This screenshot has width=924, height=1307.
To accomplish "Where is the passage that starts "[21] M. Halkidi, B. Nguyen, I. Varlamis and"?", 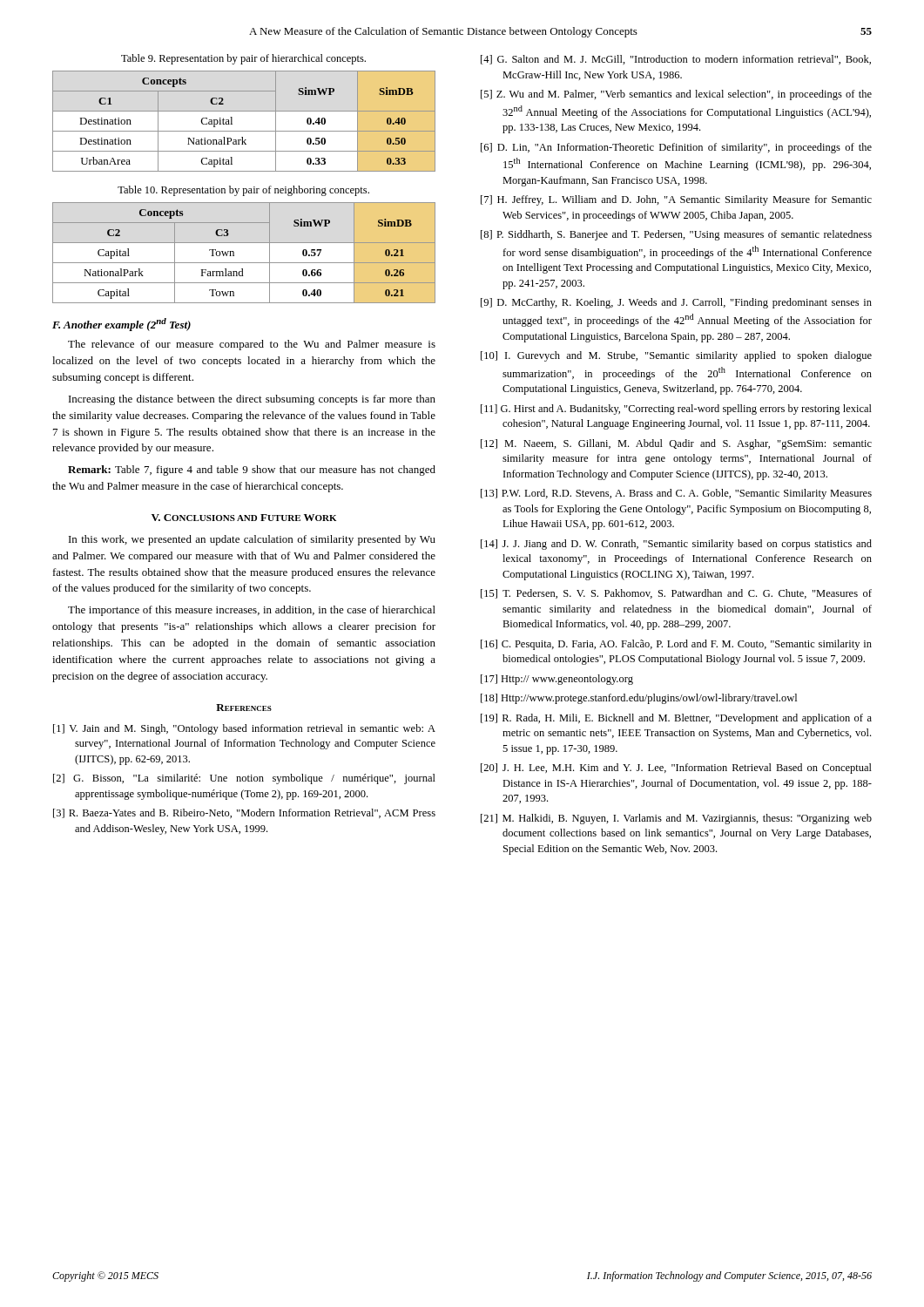I will pyautogui.click(x=676, y=833).
